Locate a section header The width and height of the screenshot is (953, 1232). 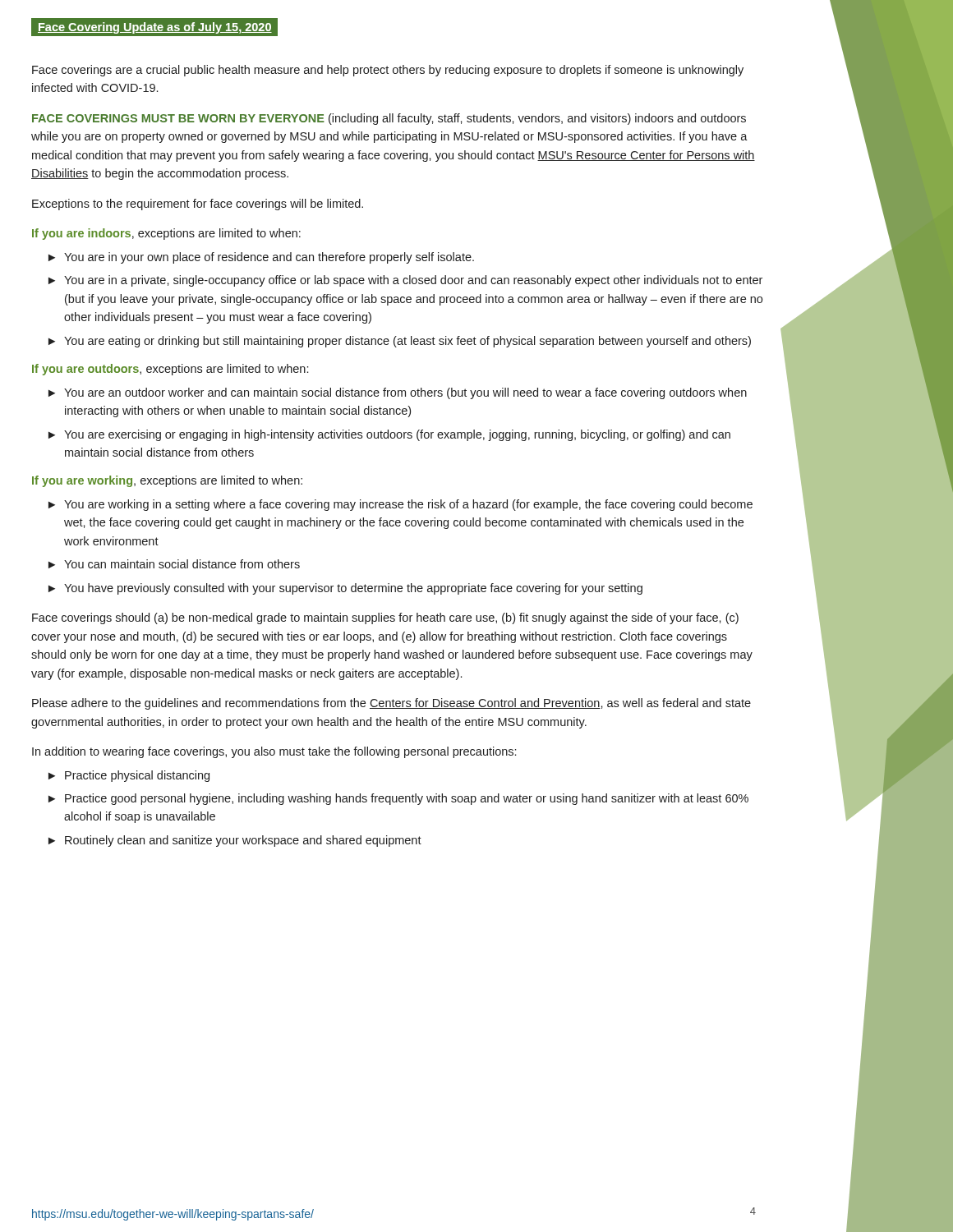tap(155, 27)
